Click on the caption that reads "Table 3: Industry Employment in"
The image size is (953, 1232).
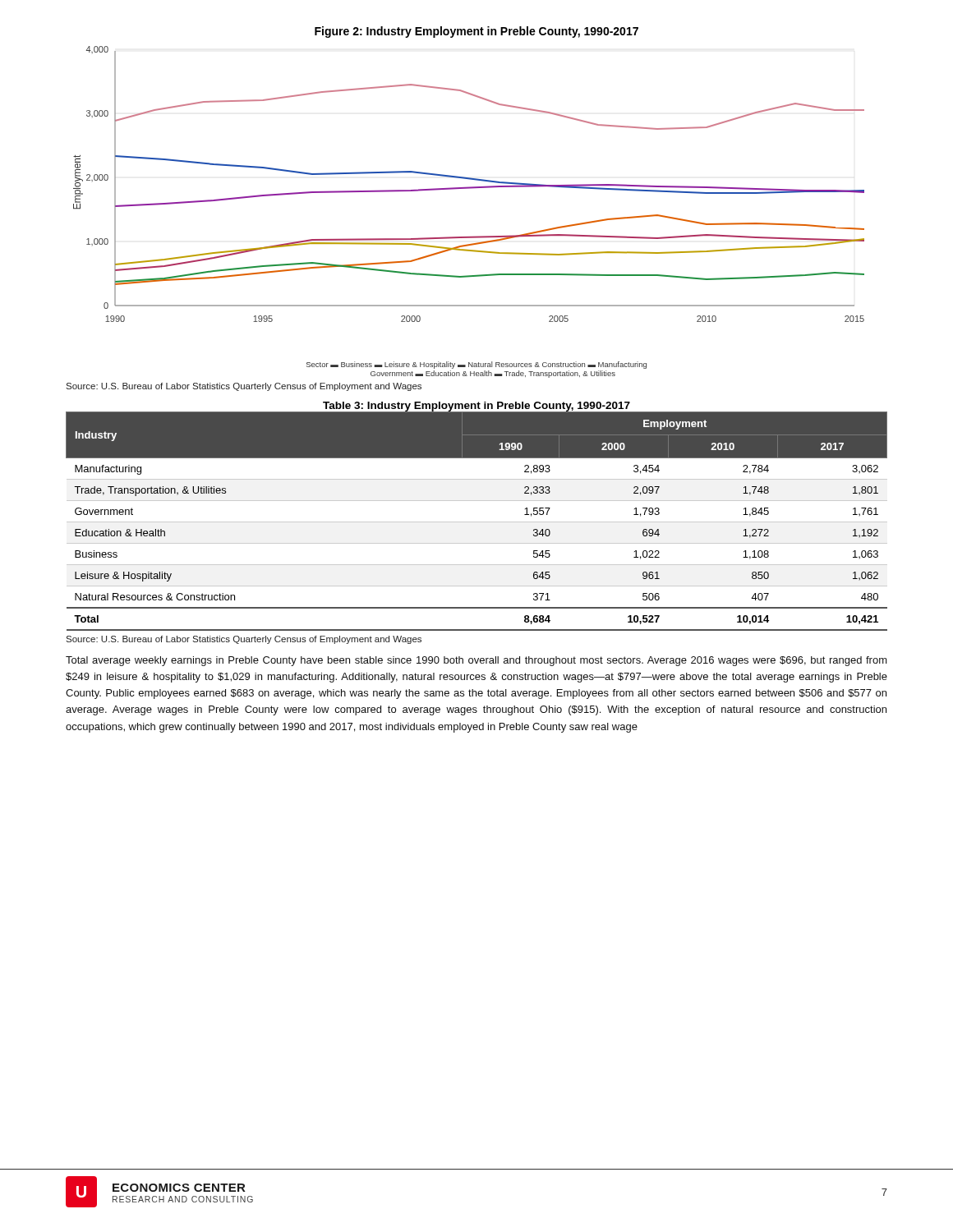[476, 405]
